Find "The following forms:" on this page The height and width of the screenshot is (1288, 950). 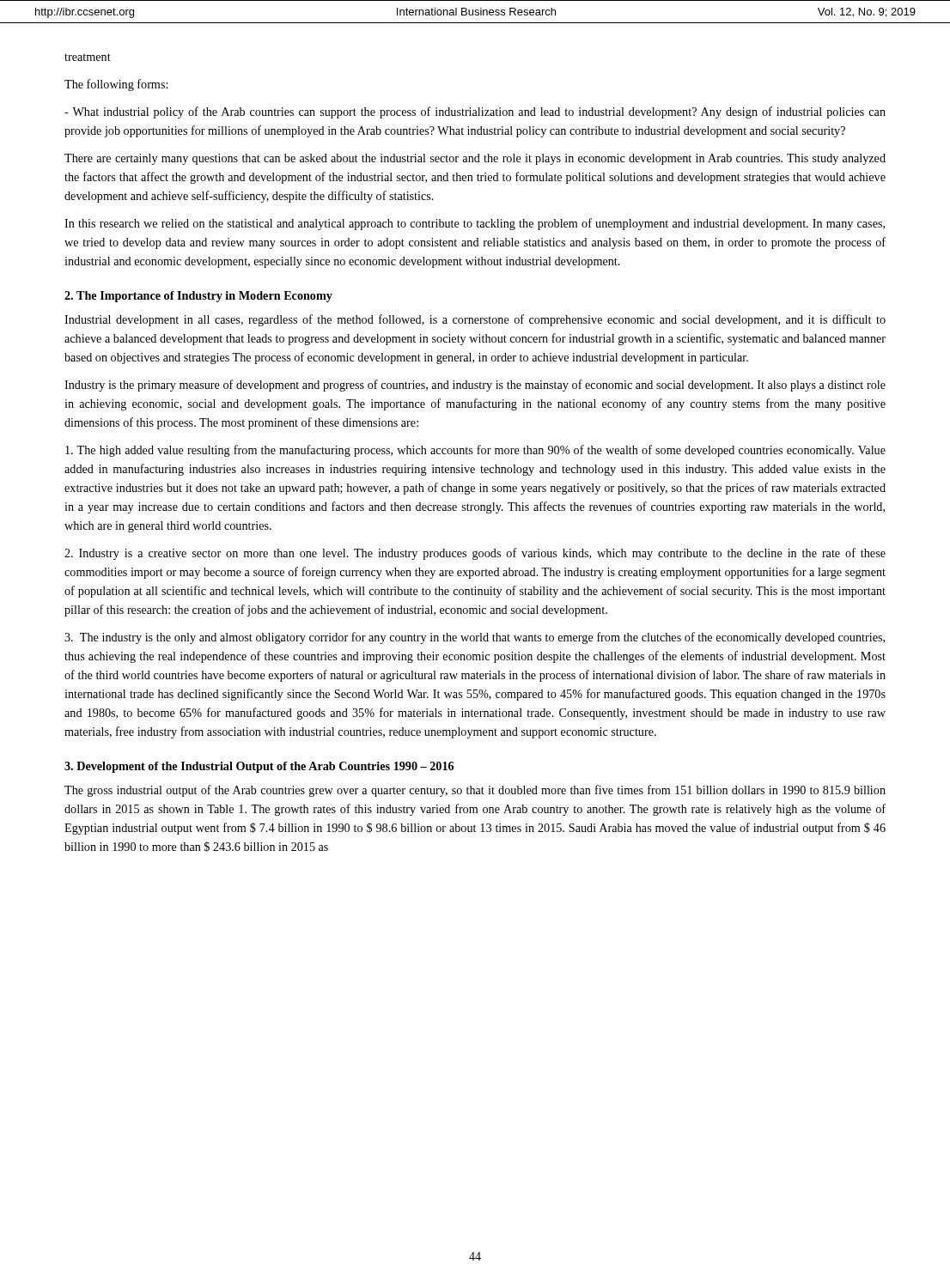click(116, 85)
